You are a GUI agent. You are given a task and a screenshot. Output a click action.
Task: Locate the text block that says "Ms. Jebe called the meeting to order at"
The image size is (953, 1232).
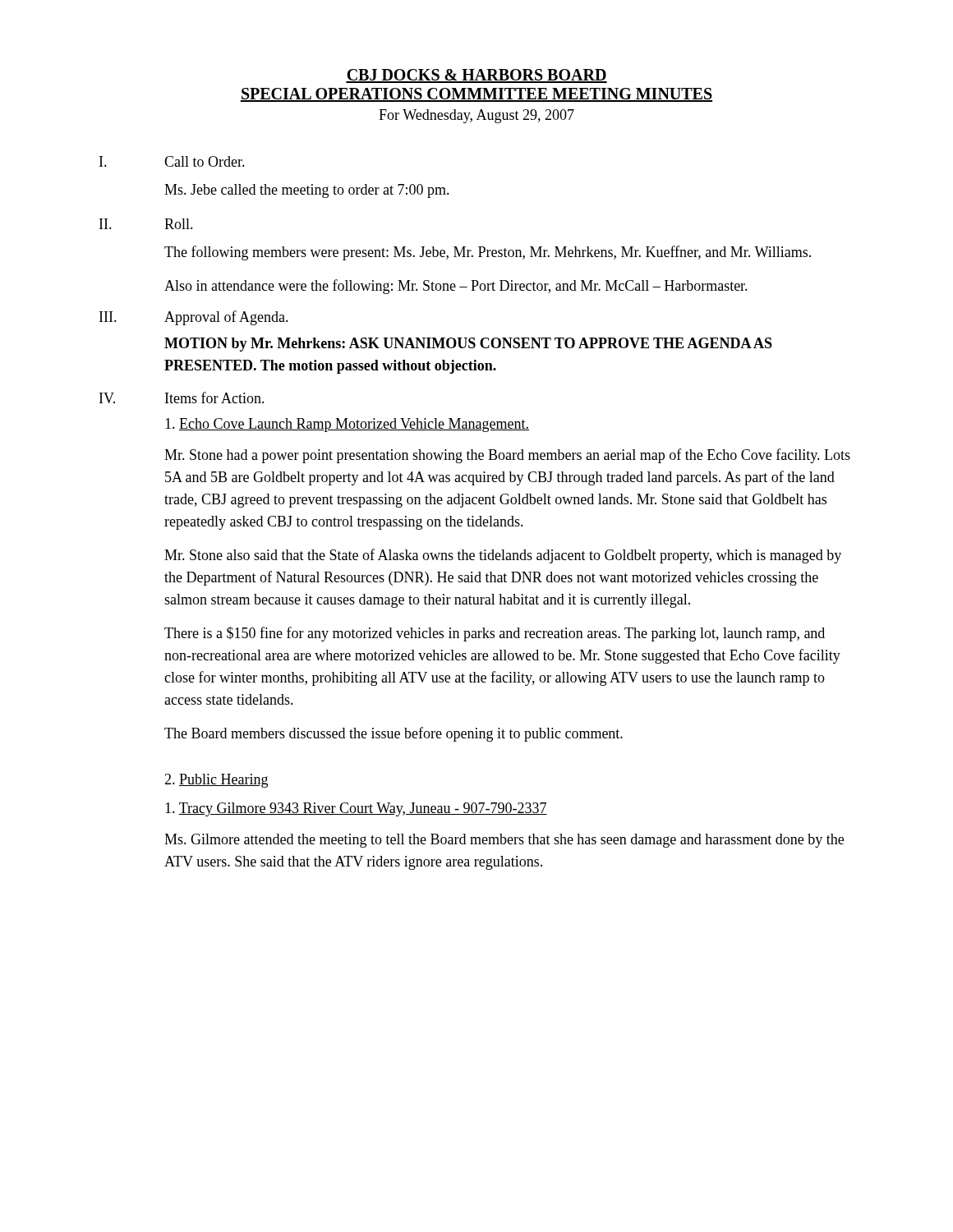pyautogui.click(x=307, y=190)
